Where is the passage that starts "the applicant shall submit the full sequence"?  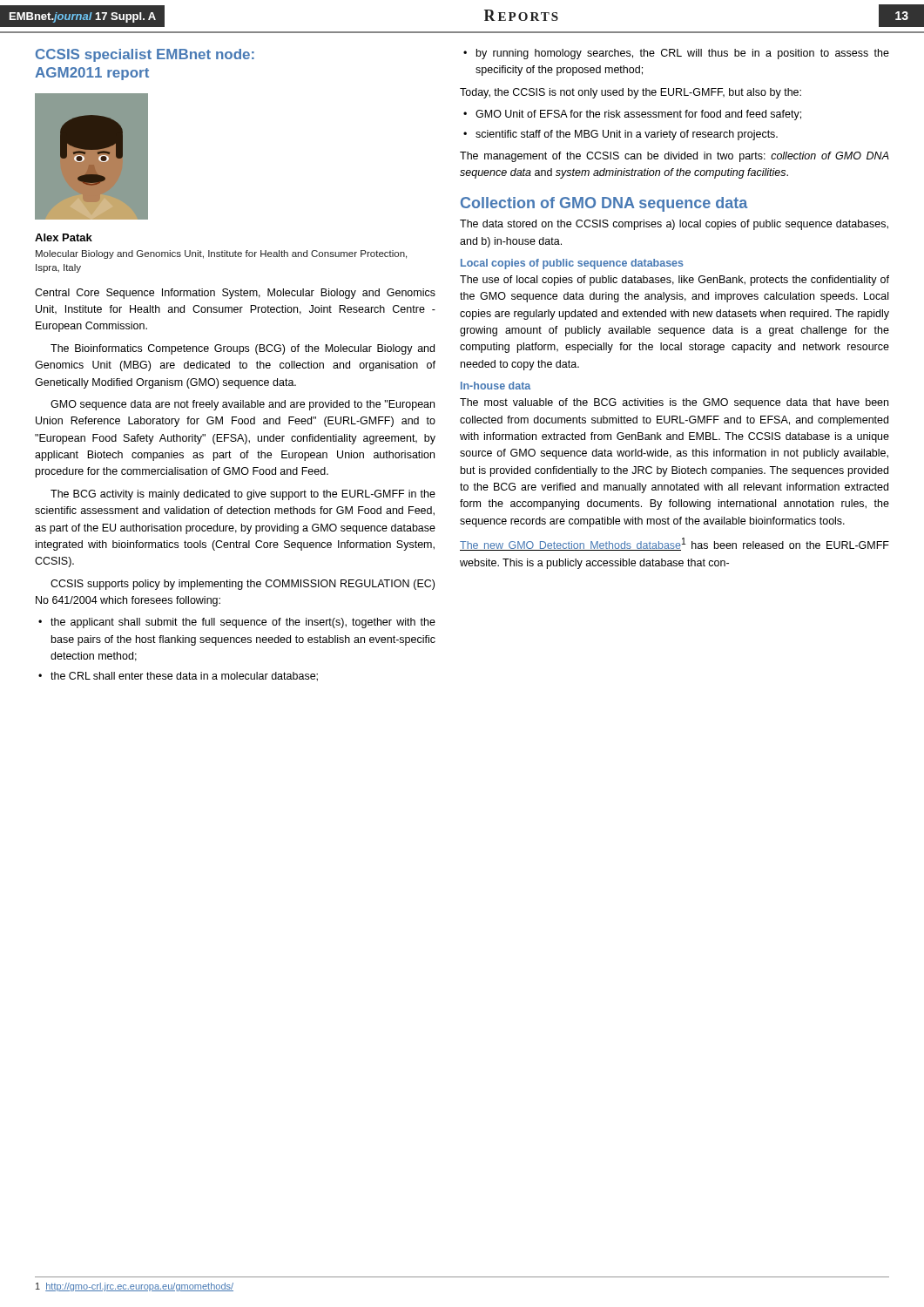tap(243, 639)
